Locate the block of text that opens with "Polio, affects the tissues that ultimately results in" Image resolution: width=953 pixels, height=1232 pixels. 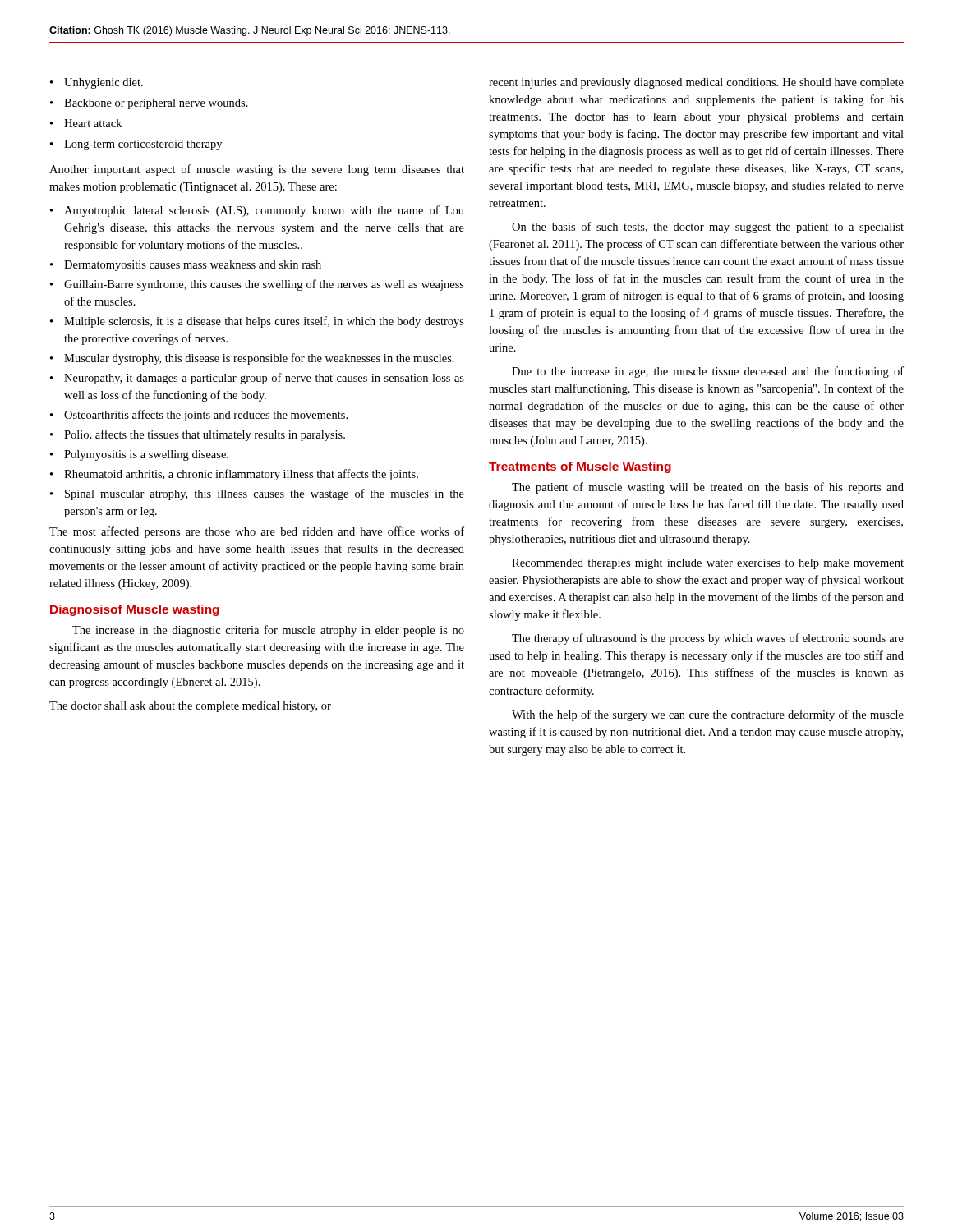(205, 435)
